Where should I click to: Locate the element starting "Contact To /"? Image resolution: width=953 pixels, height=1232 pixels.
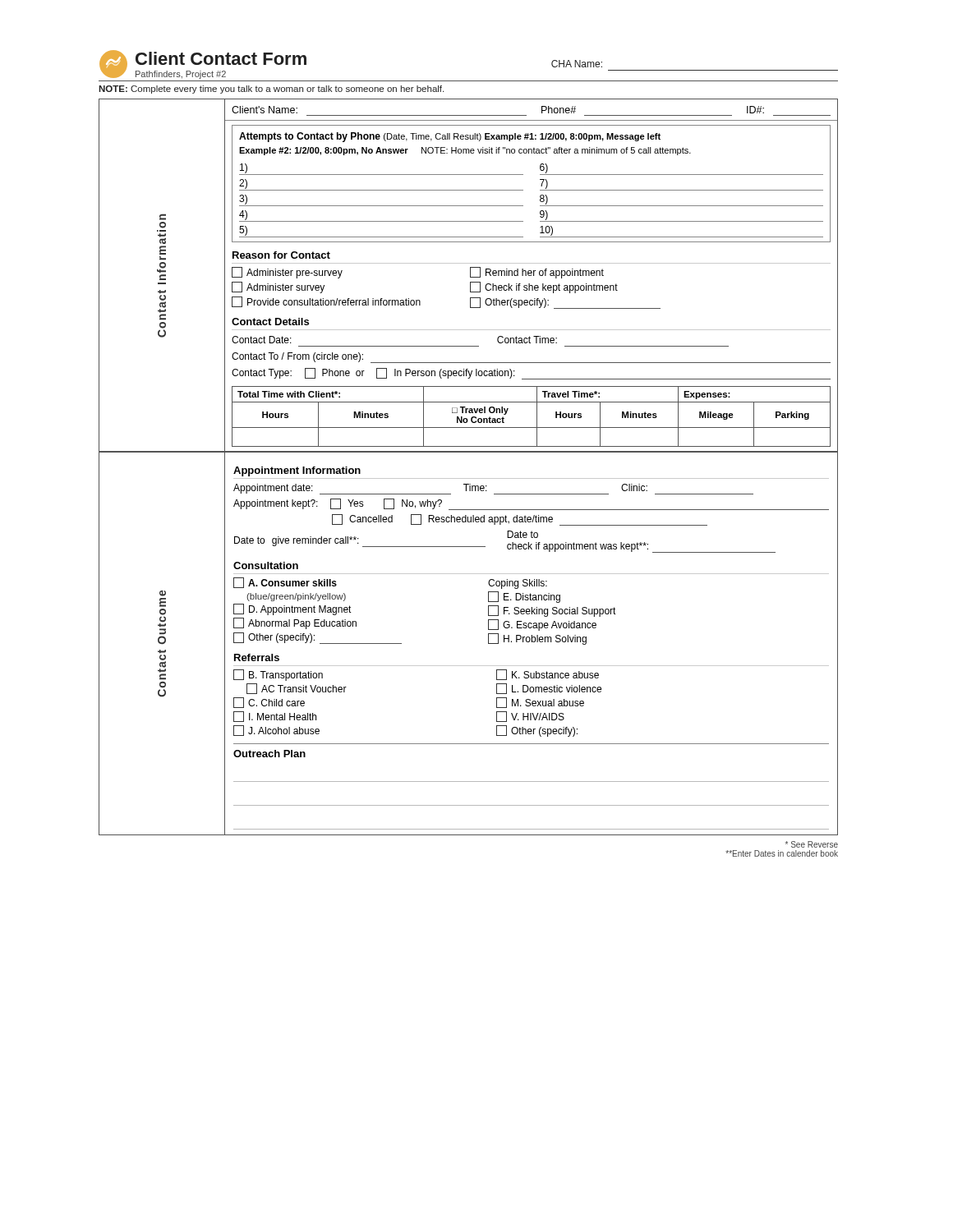(x=531, y=357)
